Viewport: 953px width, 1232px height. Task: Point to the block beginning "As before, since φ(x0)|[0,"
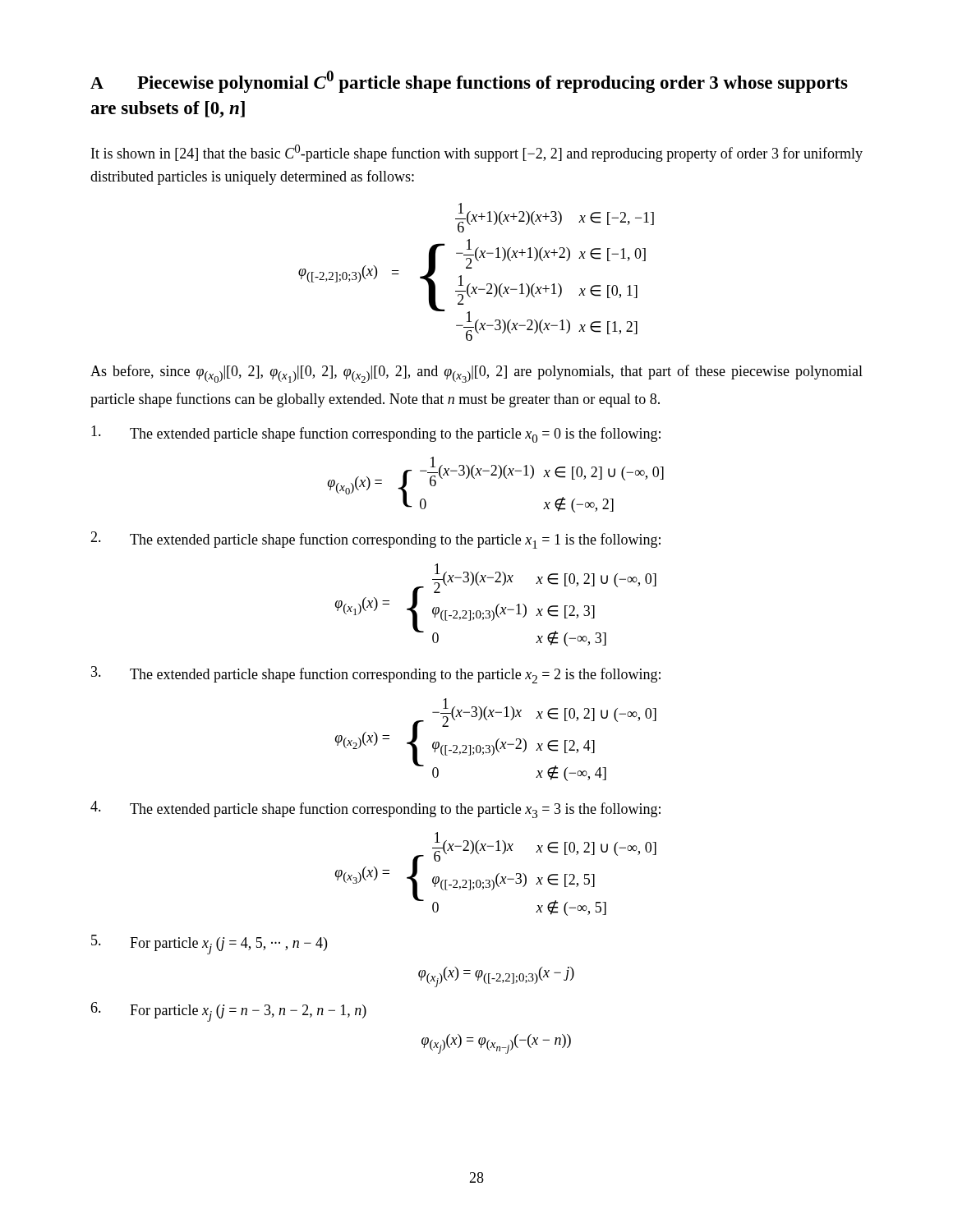pyautogui.click(x=476, y=386)
